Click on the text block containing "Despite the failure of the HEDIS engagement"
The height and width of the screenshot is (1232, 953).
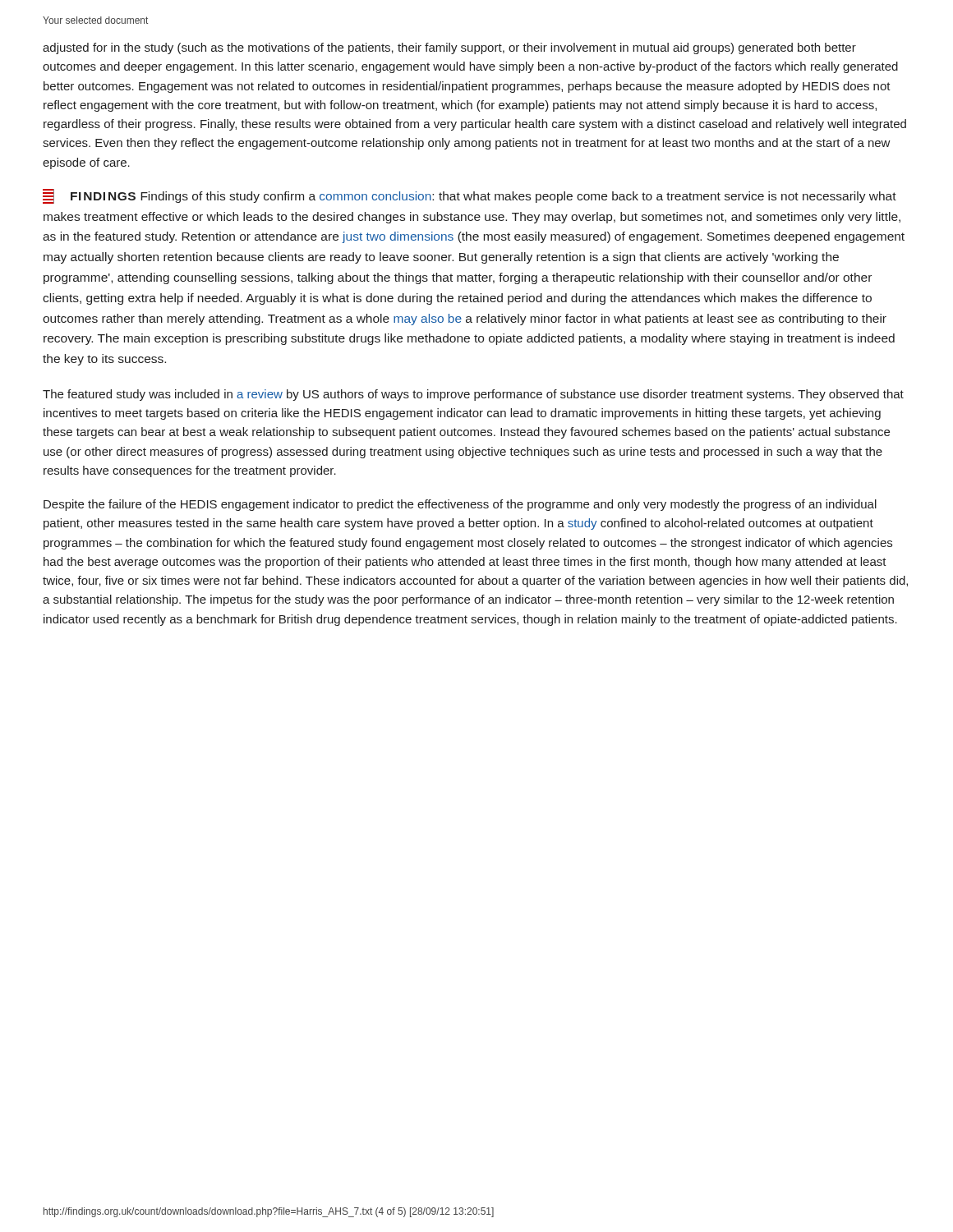point(476,561)
